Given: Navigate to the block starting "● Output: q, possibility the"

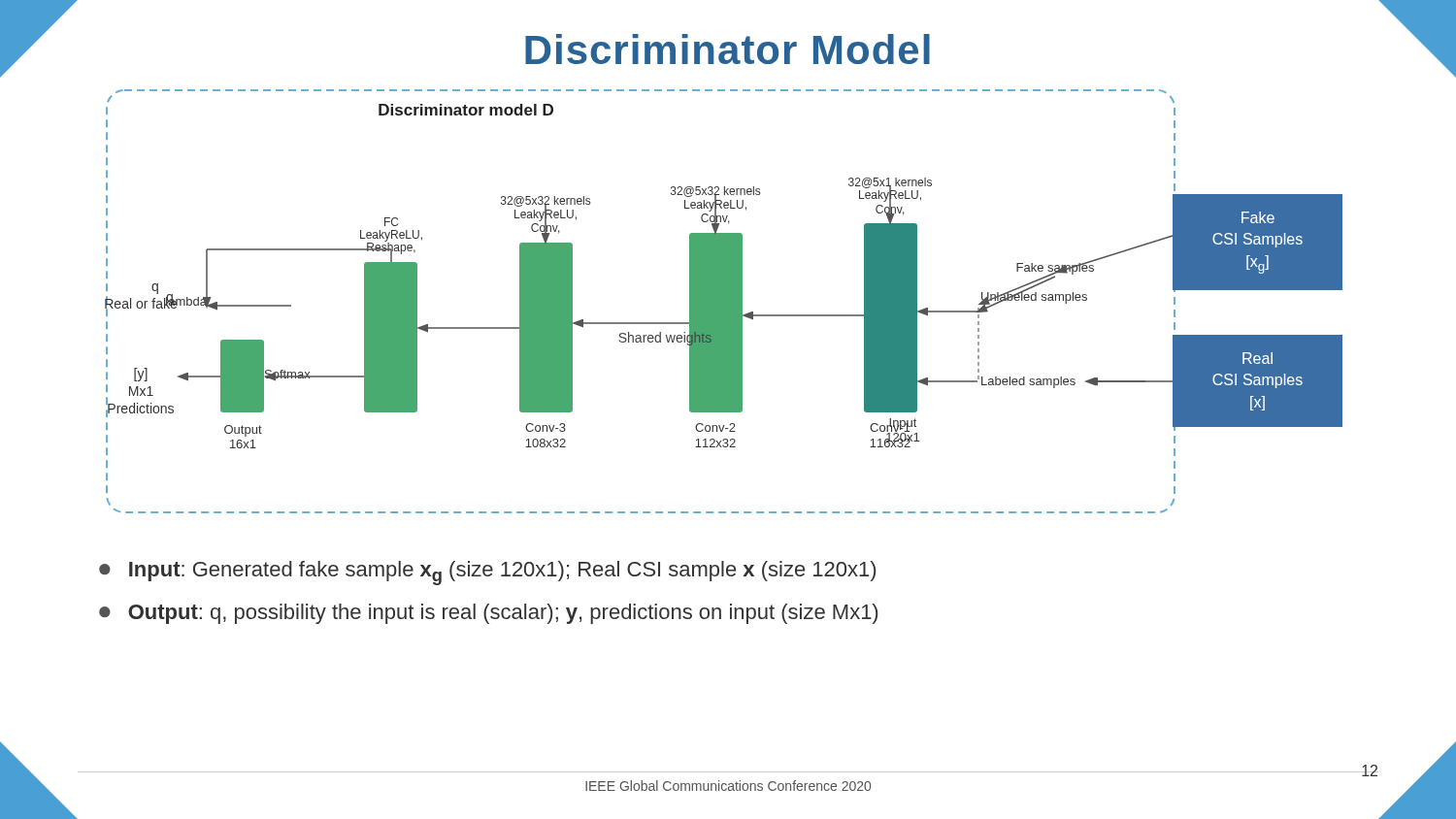Looking at the screenshot, I should [x=488, y=611].
